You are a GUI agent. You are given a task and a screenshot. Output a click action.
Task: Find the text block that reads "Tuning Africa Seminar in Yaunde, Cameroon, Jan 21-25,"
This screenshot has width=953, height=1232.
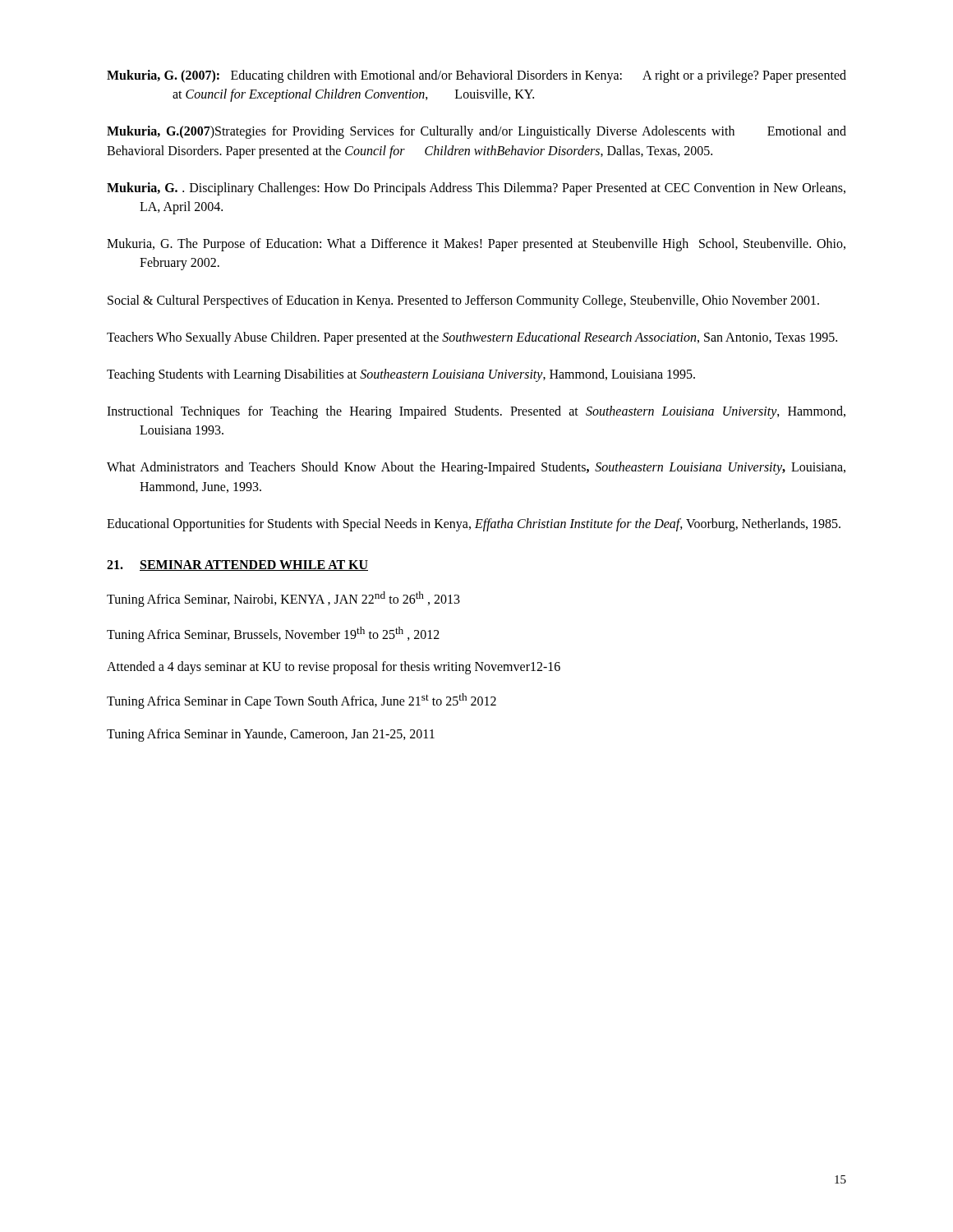271,734
